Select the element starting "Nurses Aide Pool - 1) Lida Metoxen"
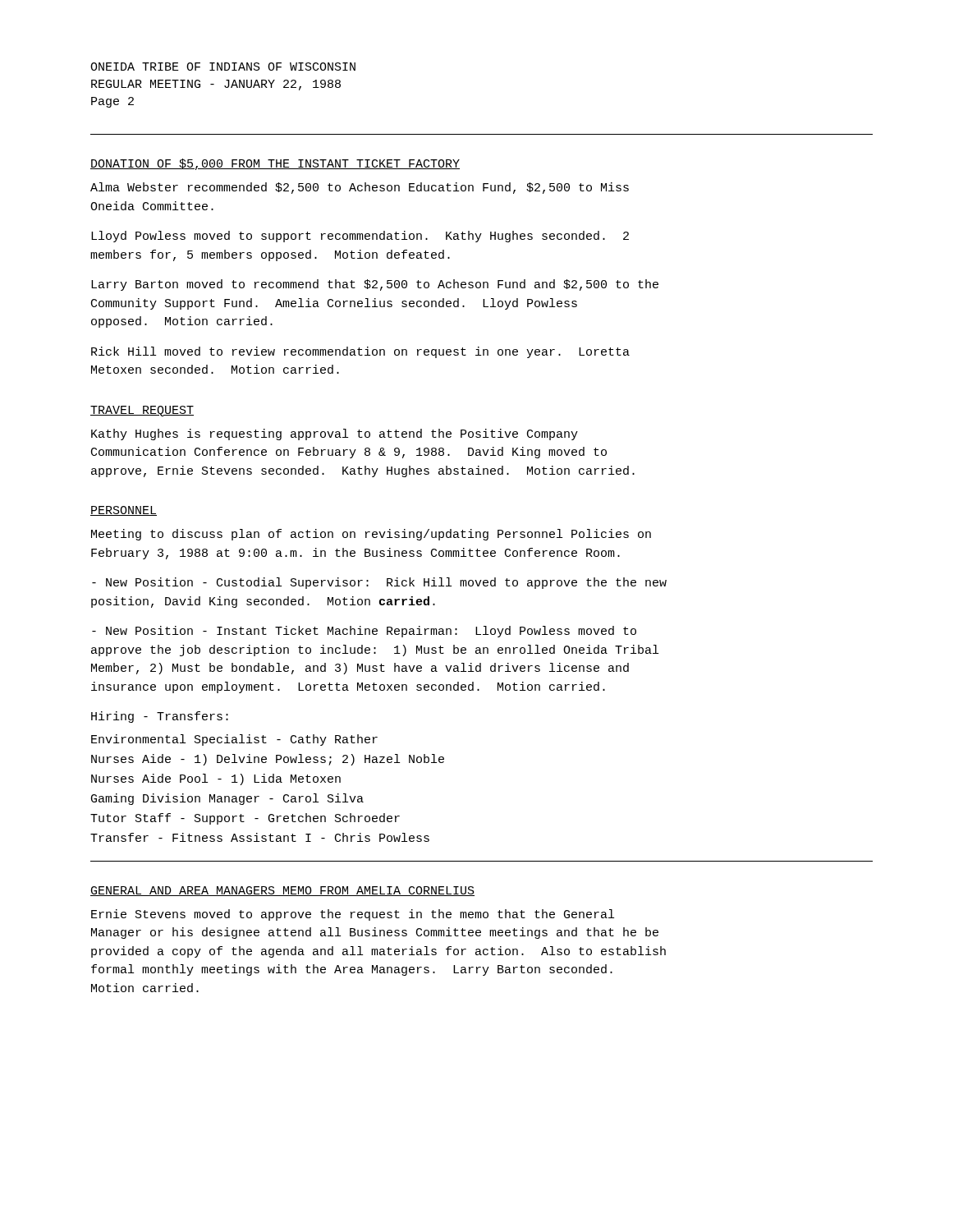This screenshot has height=1232, width=963. point(216,779)
